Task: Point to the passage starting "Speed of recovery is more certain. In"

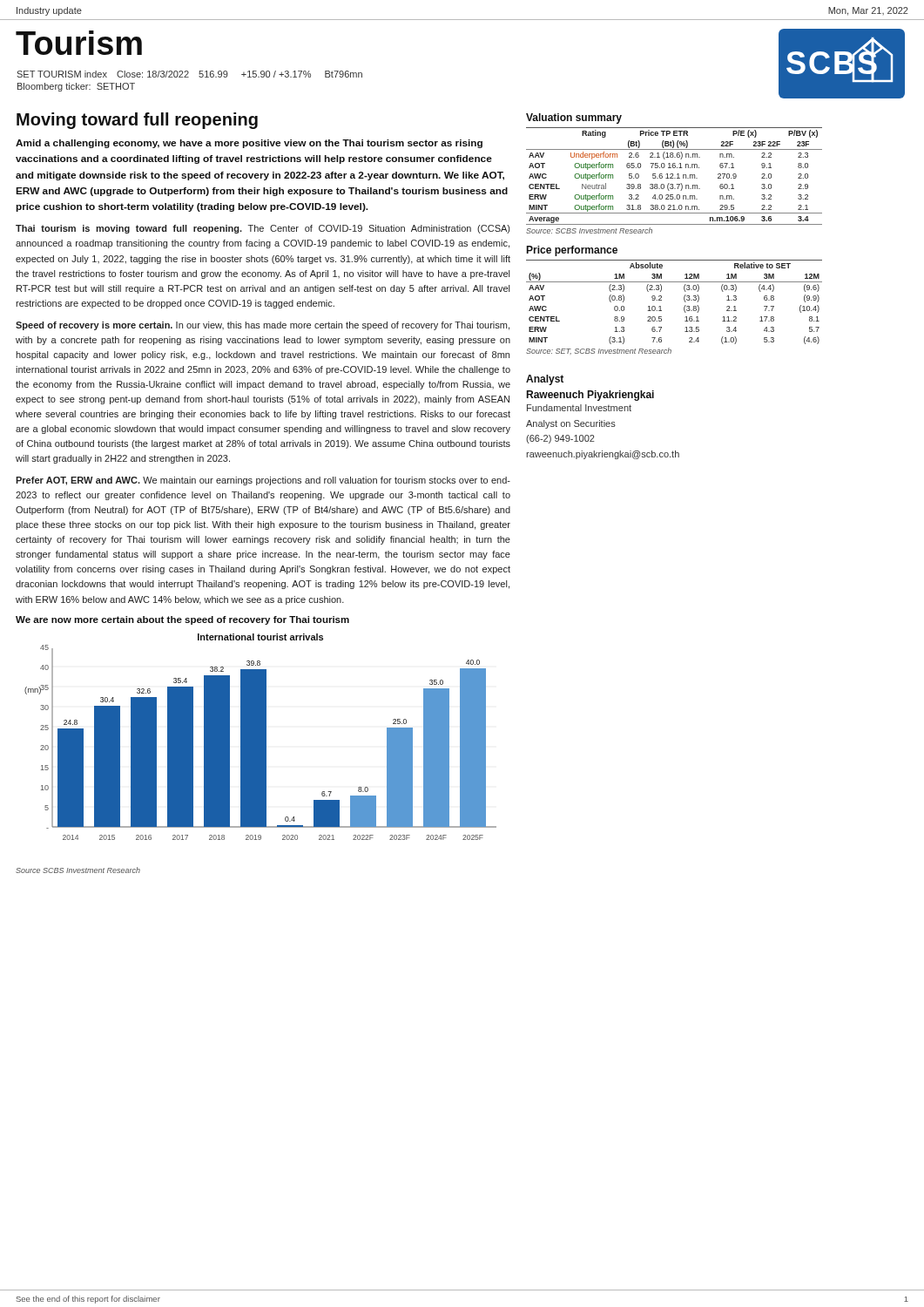Action: click(263, 392)
